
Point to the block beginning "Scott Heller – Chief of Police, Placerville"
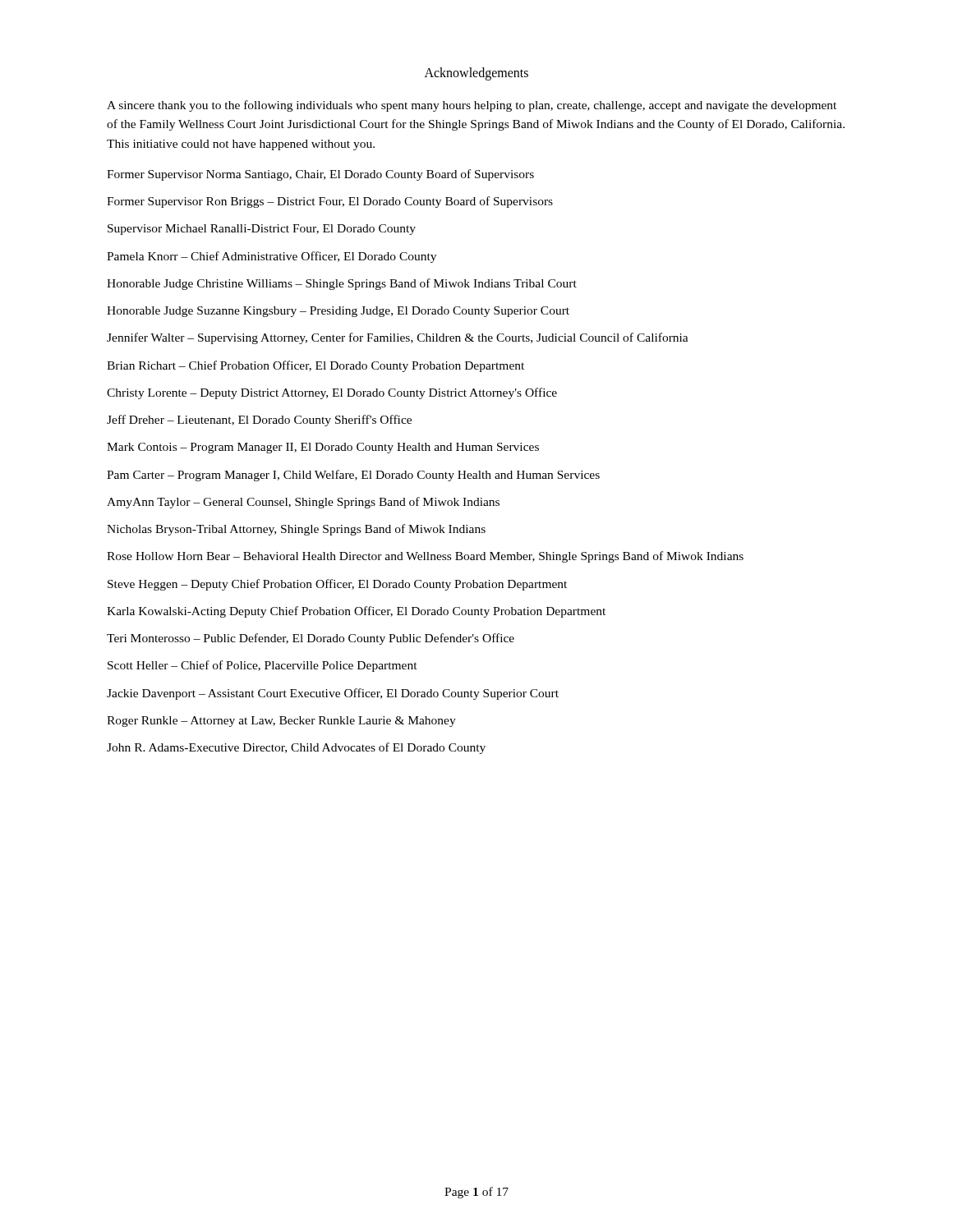[262, 665]
